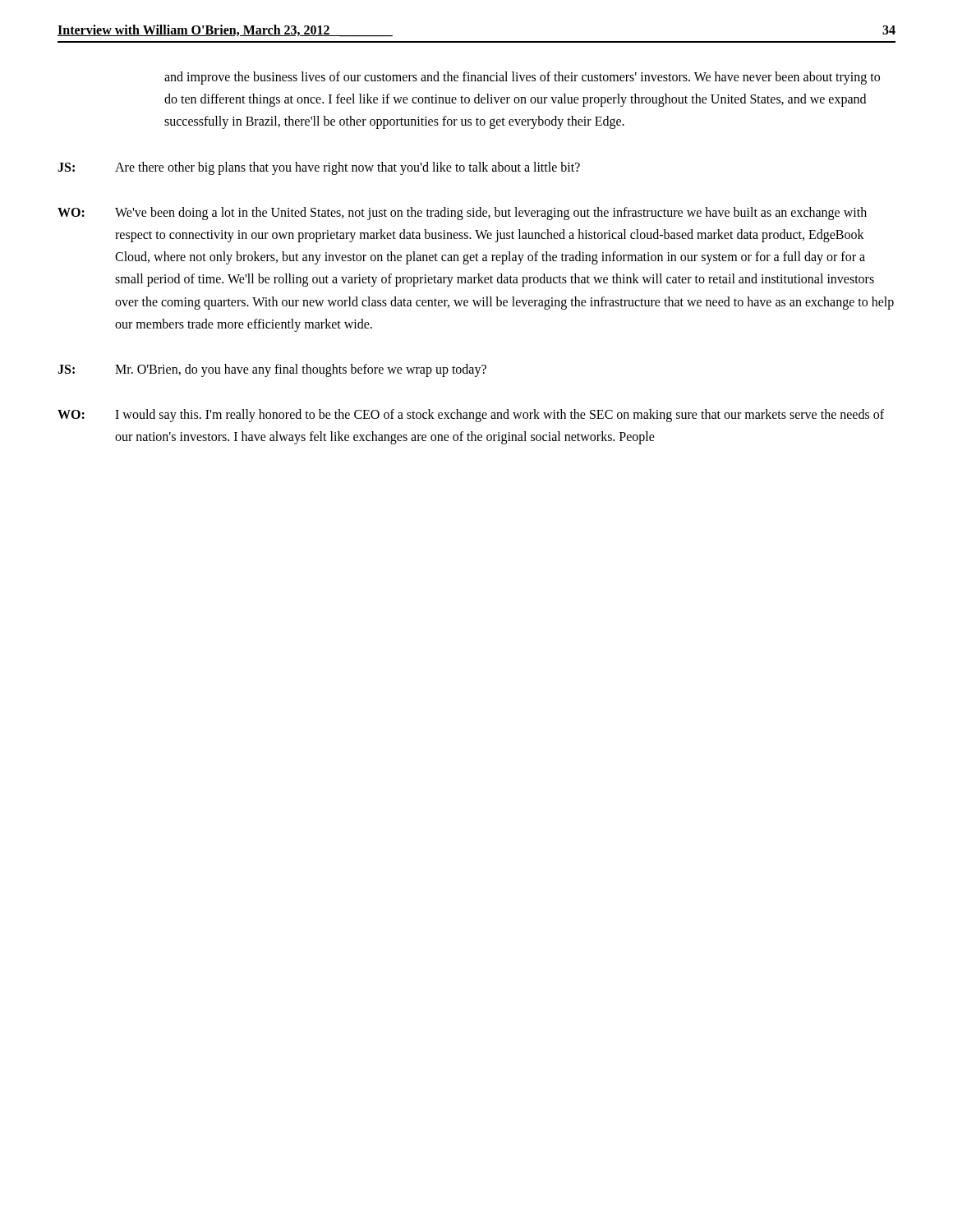
Task: Click on the text block that reads "JS: Are there other"
Action: point(476,167)
